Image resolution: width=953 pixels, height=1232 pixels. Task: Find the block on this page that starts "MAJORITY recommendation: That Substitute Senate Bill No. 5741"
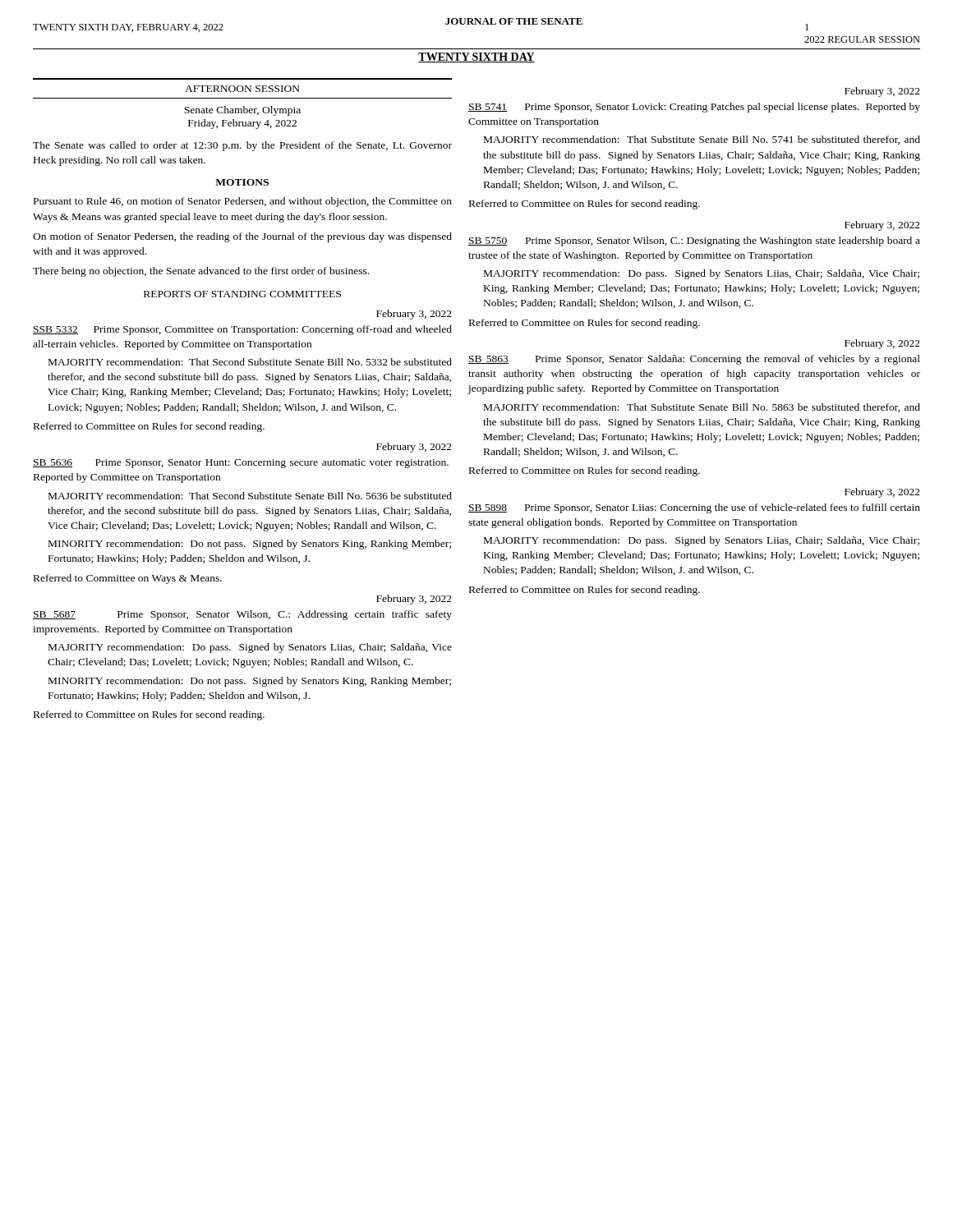pos(702,162)
